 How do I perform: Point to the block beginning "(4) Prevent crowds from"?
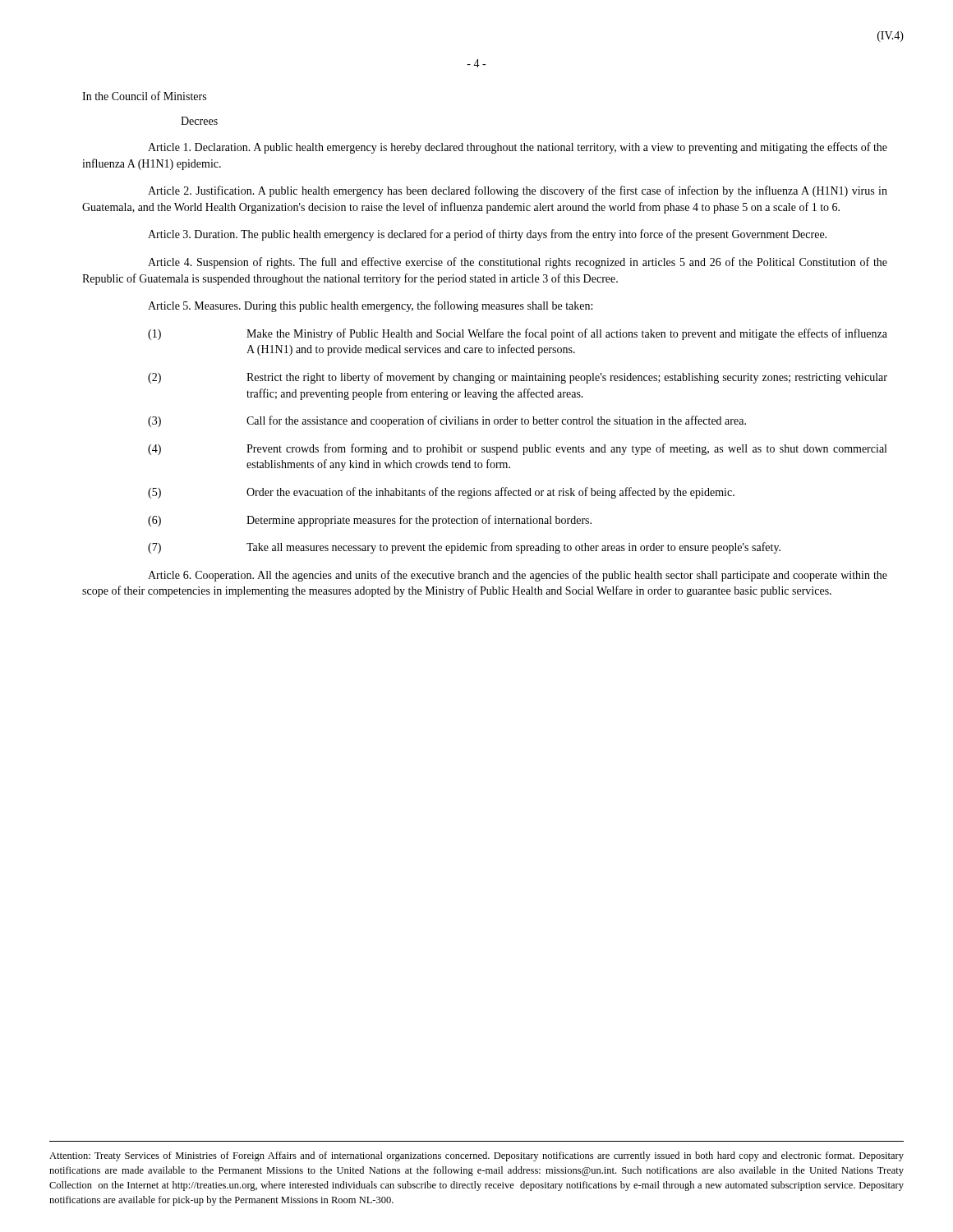pyautogui.click(x=485, y=457)
